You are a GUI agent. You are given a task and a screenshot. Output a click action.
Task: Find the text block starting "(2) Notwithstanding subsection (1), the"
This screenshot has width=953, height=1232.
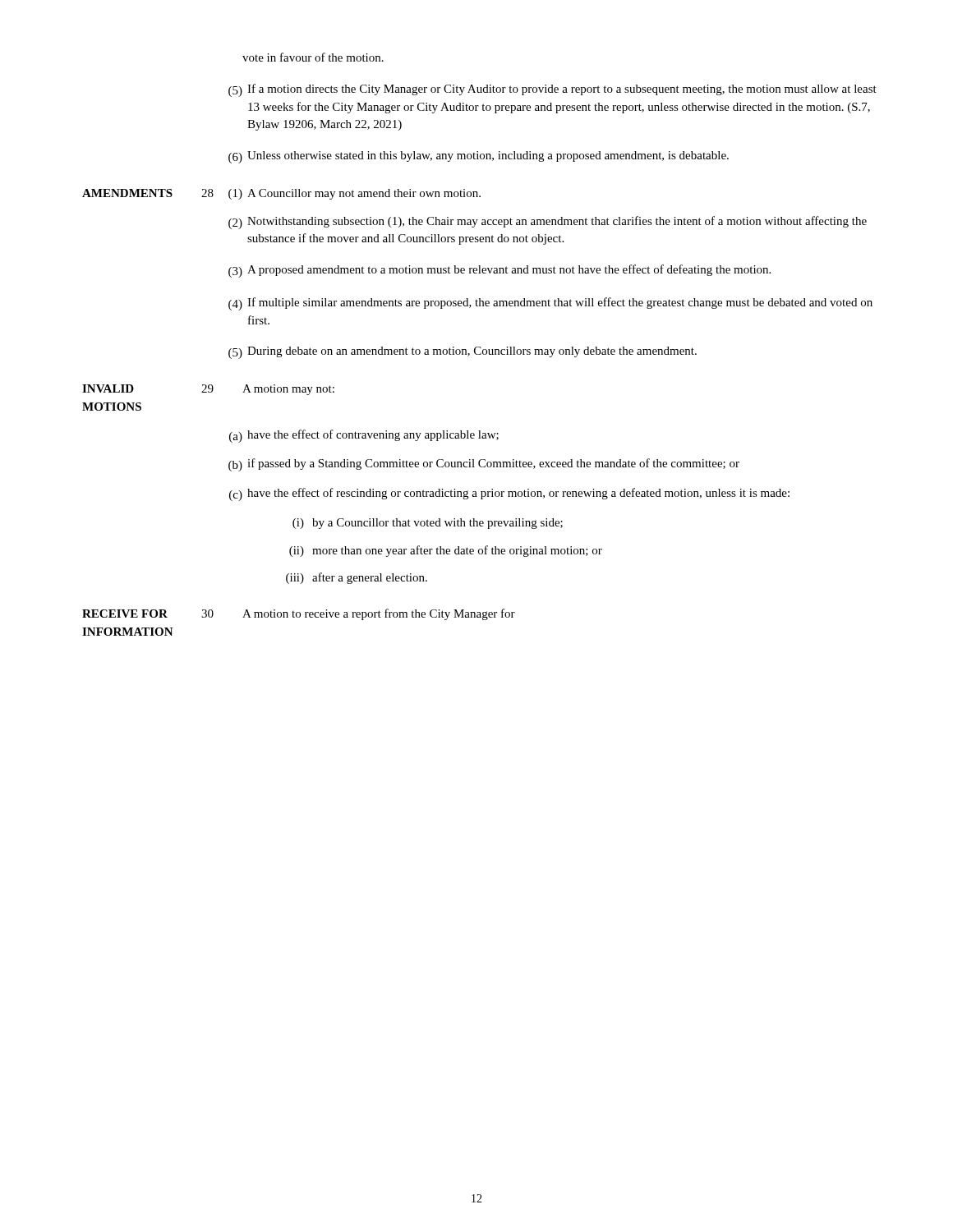click(485, 230)
